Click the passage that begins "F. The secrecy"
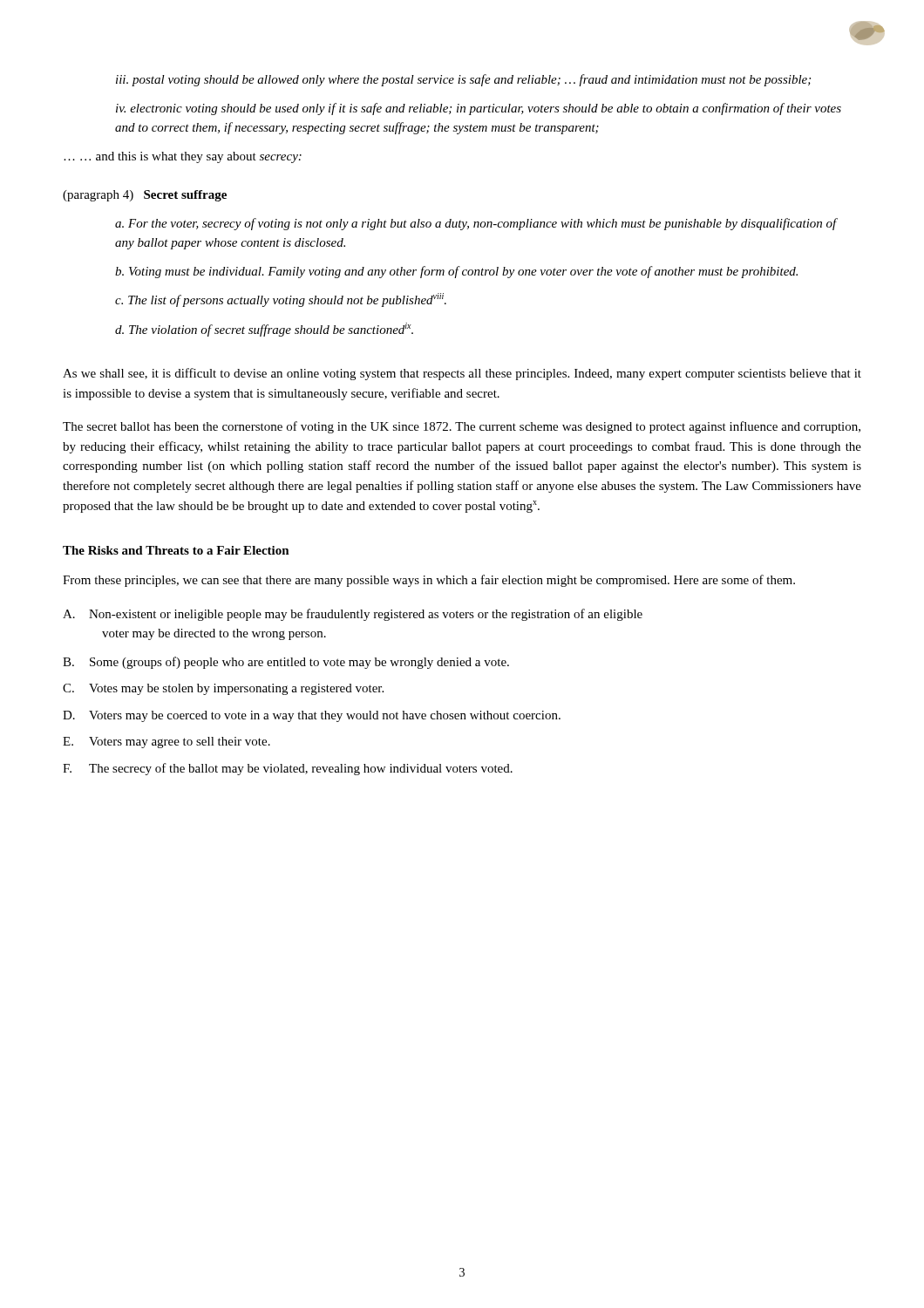 (x=288, y=768)
